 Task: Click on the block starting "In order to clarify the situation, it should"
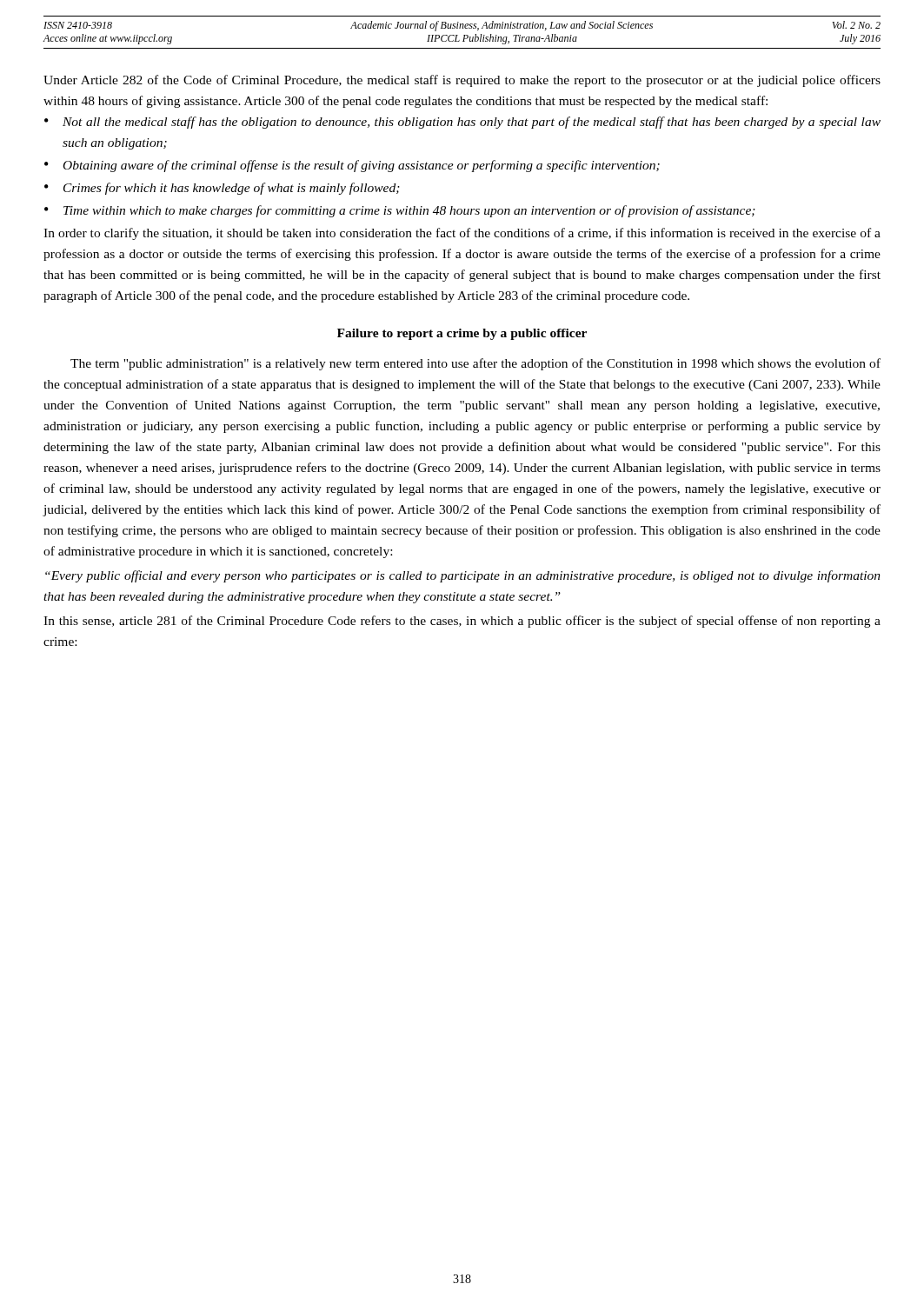(x=462, y=264)
